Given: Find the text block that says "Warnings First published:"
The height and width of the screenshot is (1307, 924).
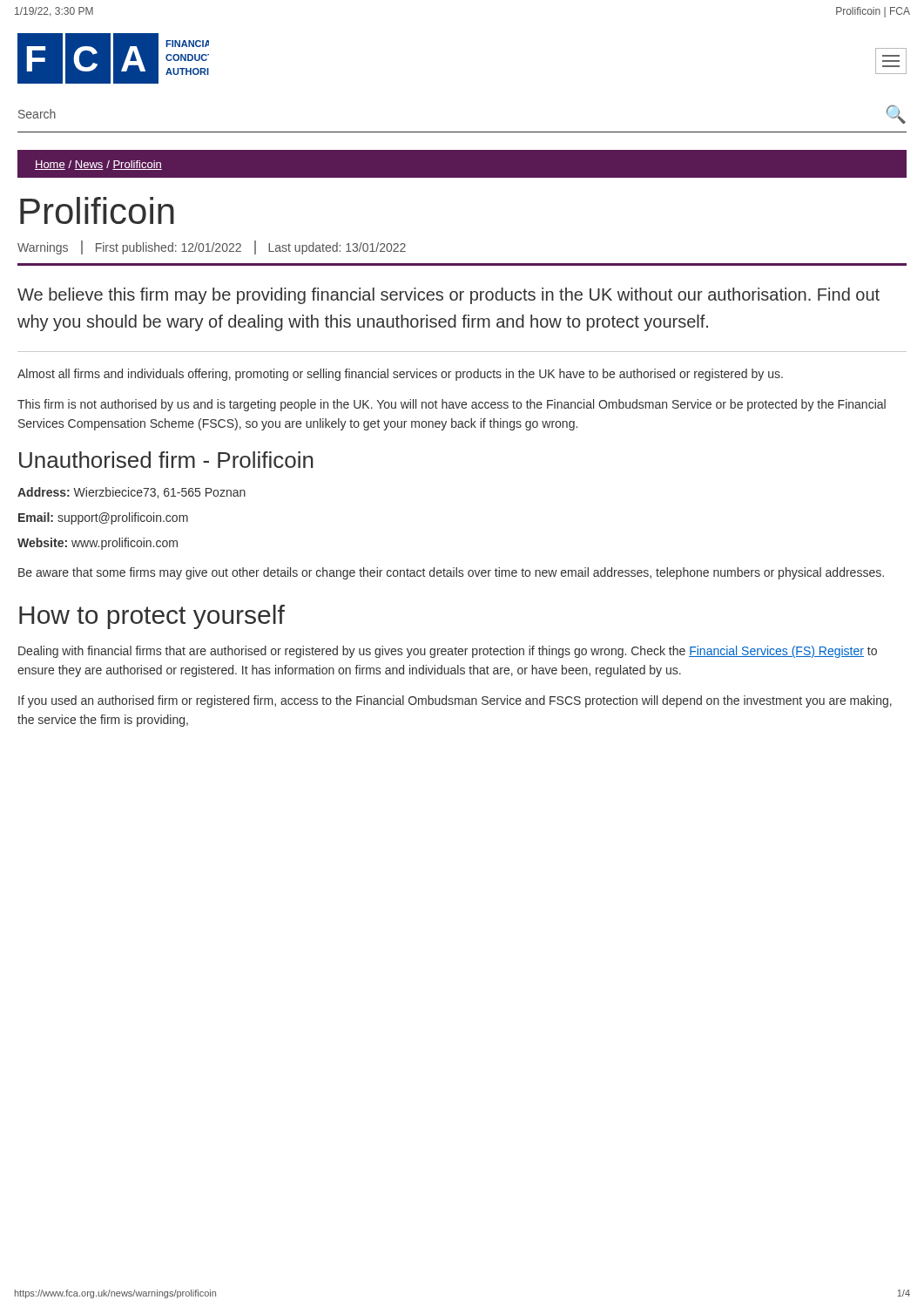Looking at the screenshot, I should (212, 248).
